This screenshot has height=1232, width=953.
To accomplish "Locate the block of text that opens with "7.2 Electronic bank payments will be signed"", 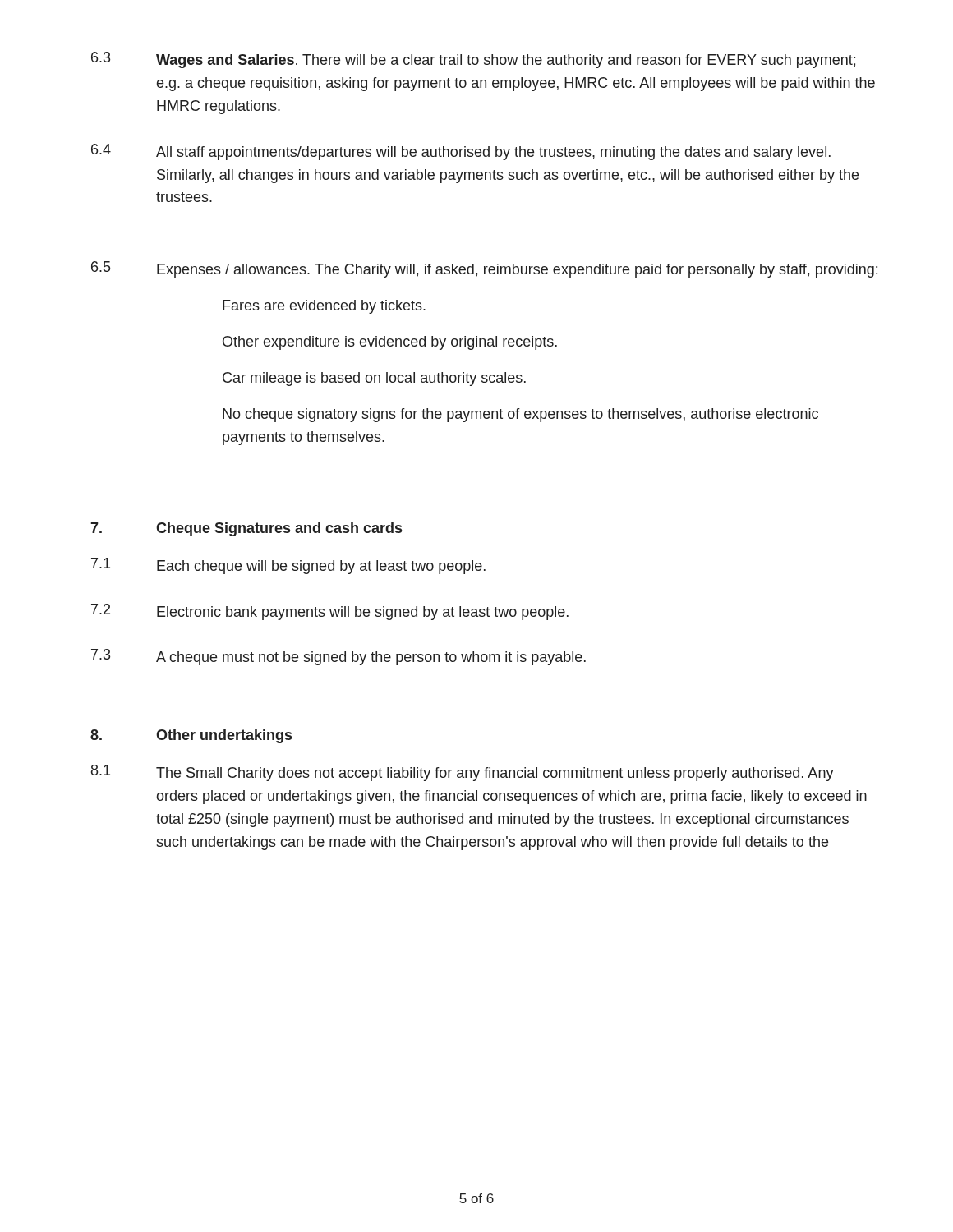I will click(485, 612).
